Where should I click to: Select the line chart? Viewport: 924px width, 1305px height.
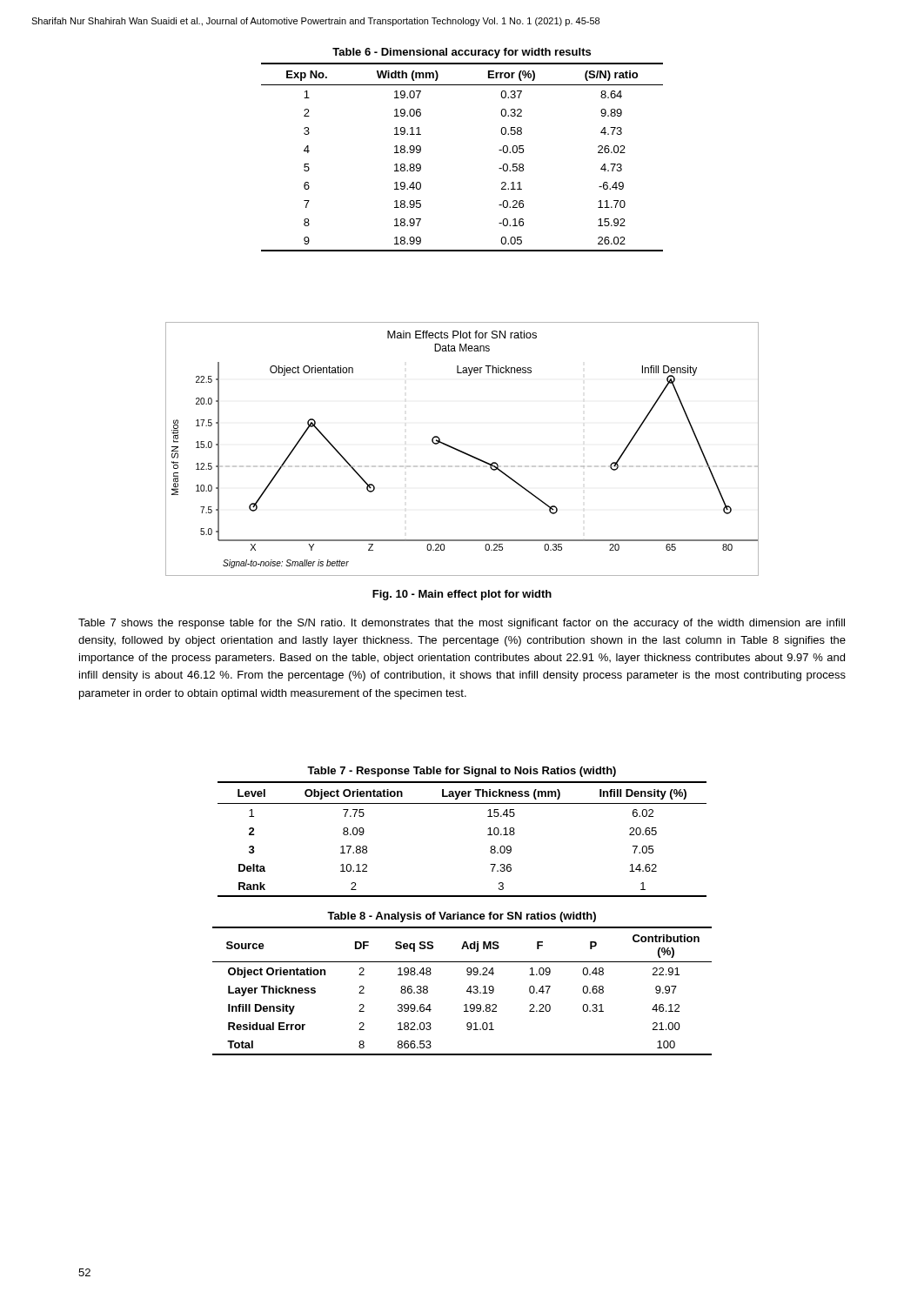[x=462, y=450]
